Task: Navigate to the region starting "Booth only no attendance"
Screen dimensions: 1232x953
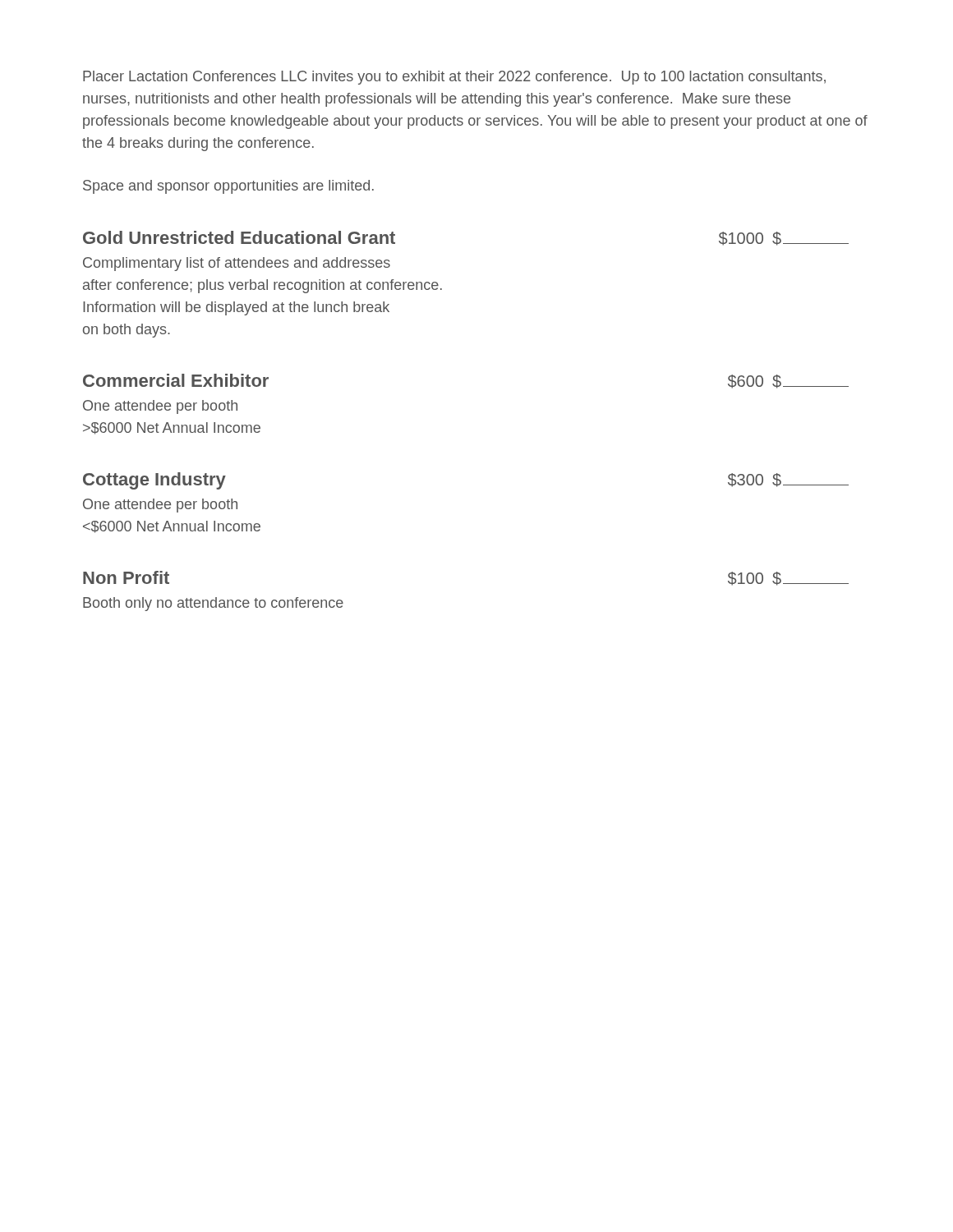Action: (x=213, y=603)
